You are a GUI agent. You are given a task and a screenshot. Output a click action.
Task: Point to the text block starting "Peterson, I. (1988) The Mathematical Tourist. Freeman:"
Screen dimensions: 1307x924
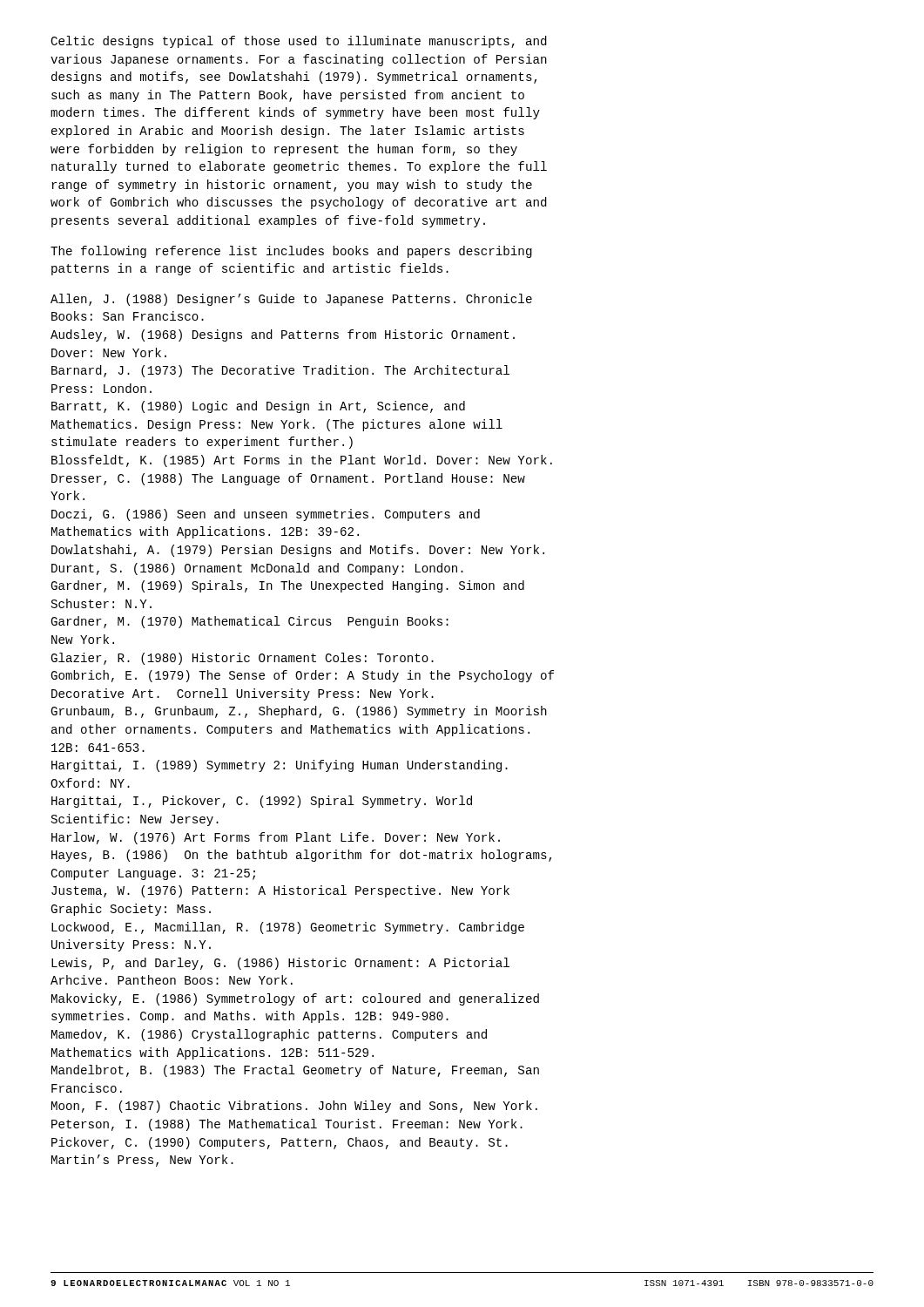coord(288,1125)
